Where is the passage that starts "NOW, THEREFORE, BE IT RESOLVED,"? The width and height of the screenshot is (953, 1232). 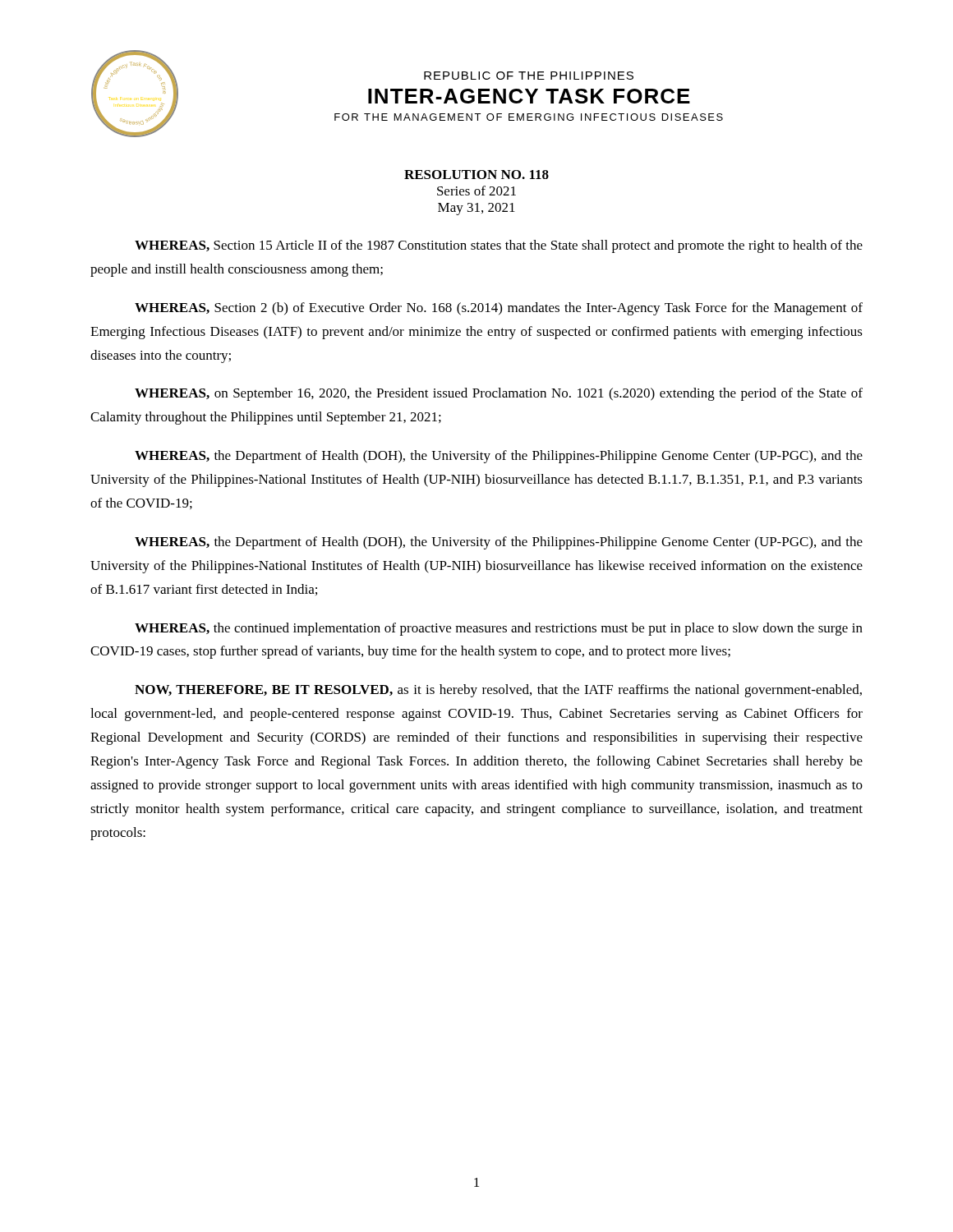point(476,761)
